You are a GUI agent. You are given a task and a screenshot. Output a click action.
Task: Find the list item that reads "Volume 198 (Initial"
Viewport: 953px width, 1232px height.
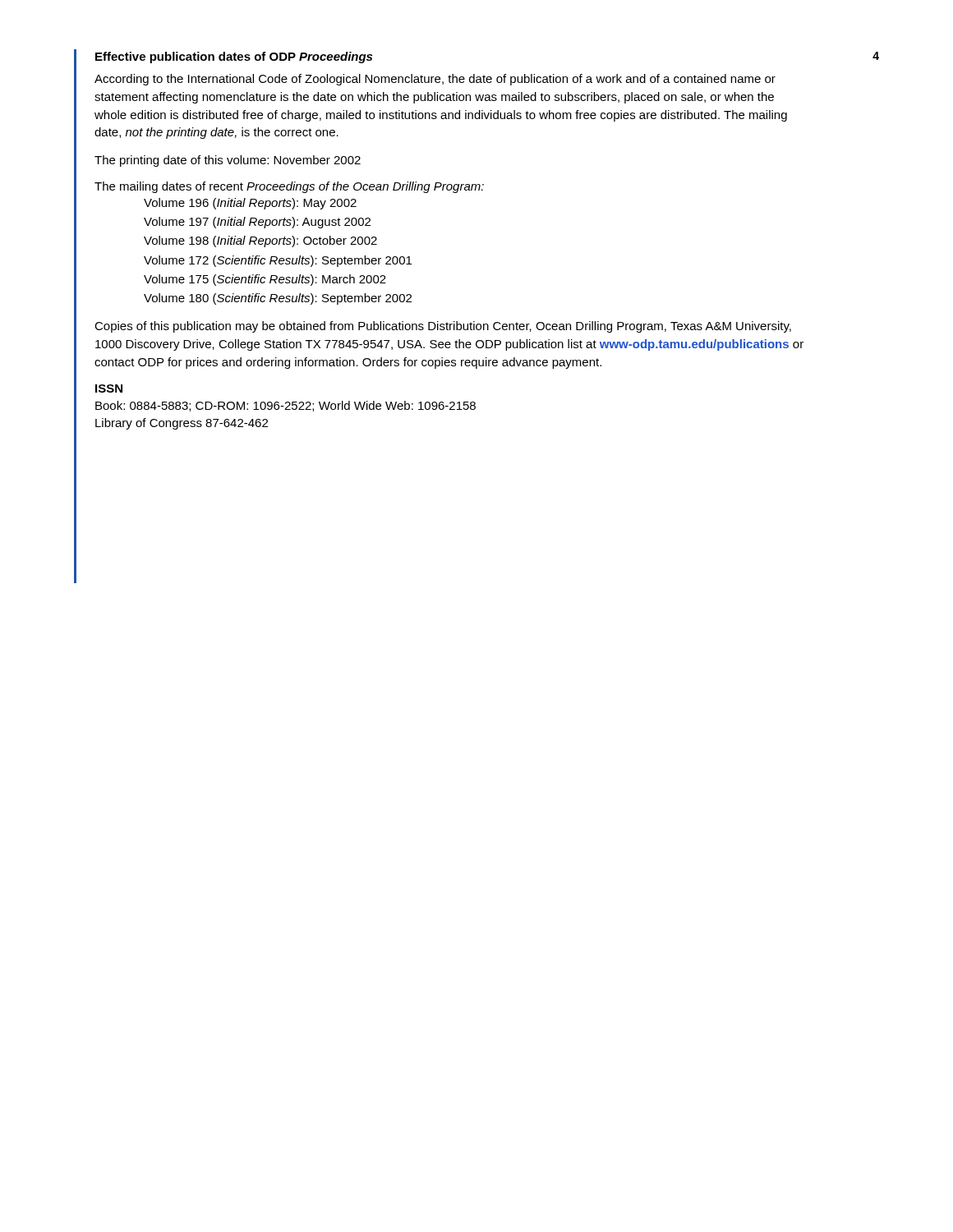point(261,240)
